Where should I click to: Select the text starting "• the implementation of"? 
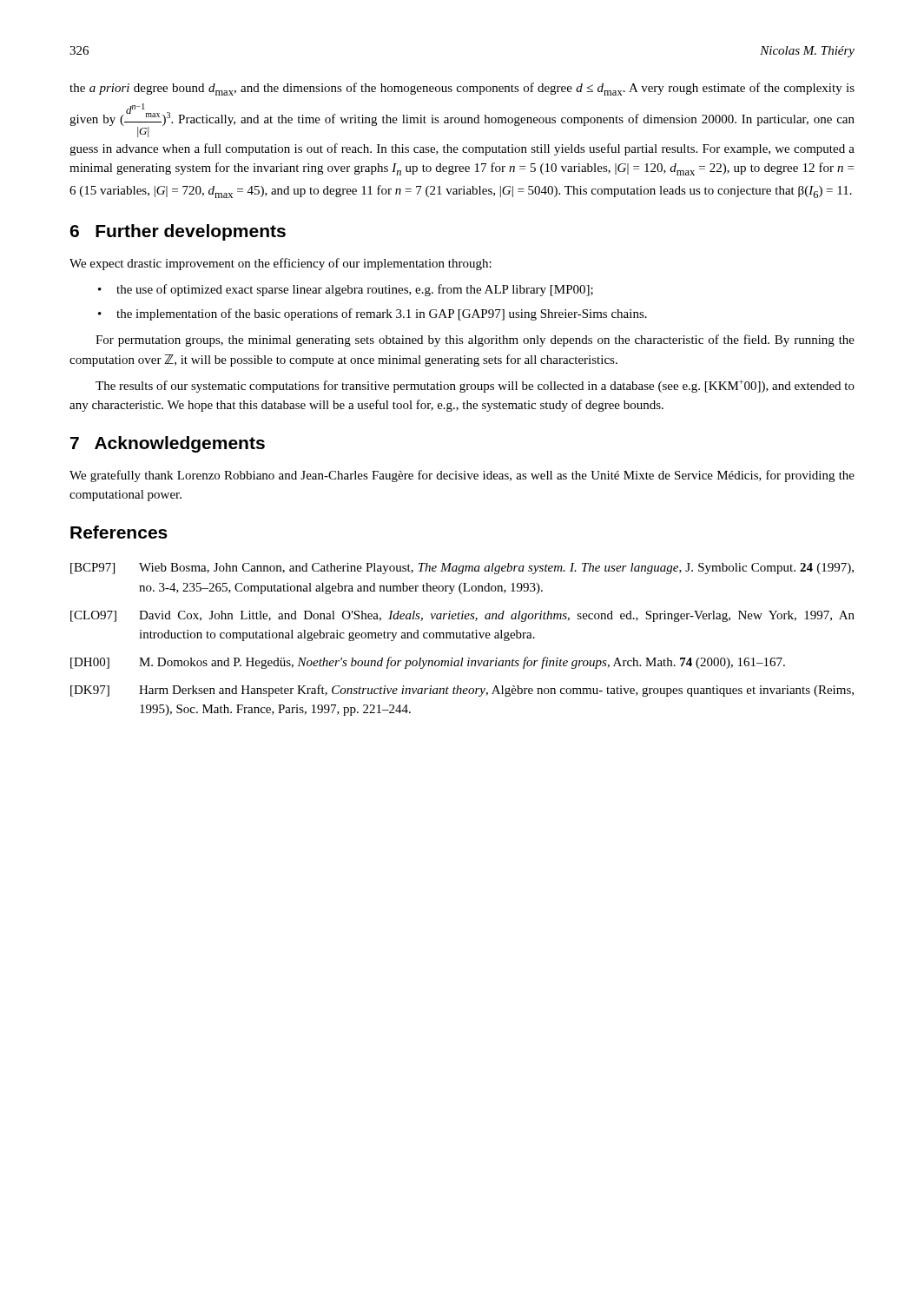tap(476, 314)
